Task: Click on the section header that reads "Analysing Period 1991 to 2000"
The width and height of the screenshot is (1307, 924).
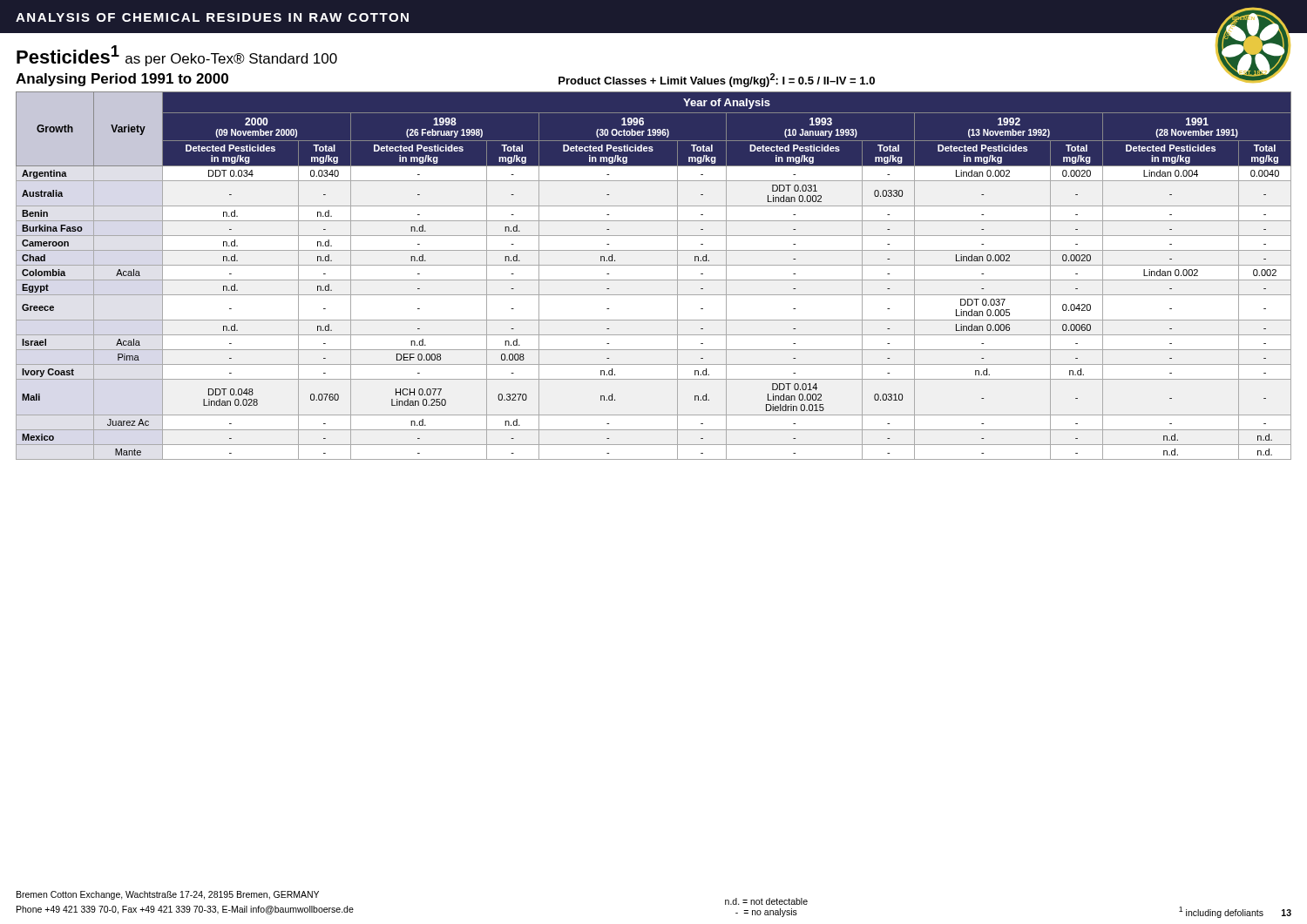Action: (122, 79)
